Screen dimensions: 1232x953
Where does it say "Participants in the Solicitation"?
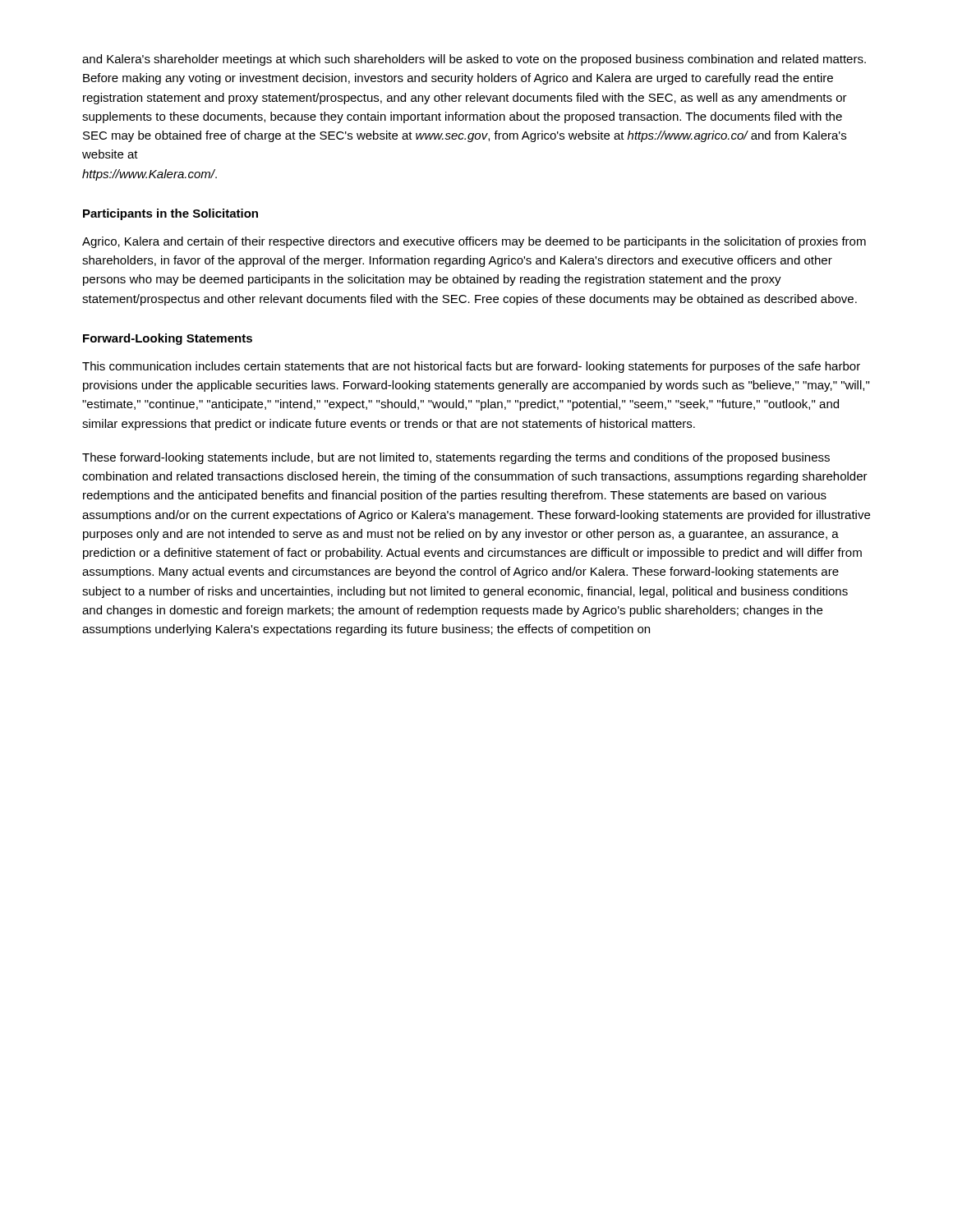[170, 213]
